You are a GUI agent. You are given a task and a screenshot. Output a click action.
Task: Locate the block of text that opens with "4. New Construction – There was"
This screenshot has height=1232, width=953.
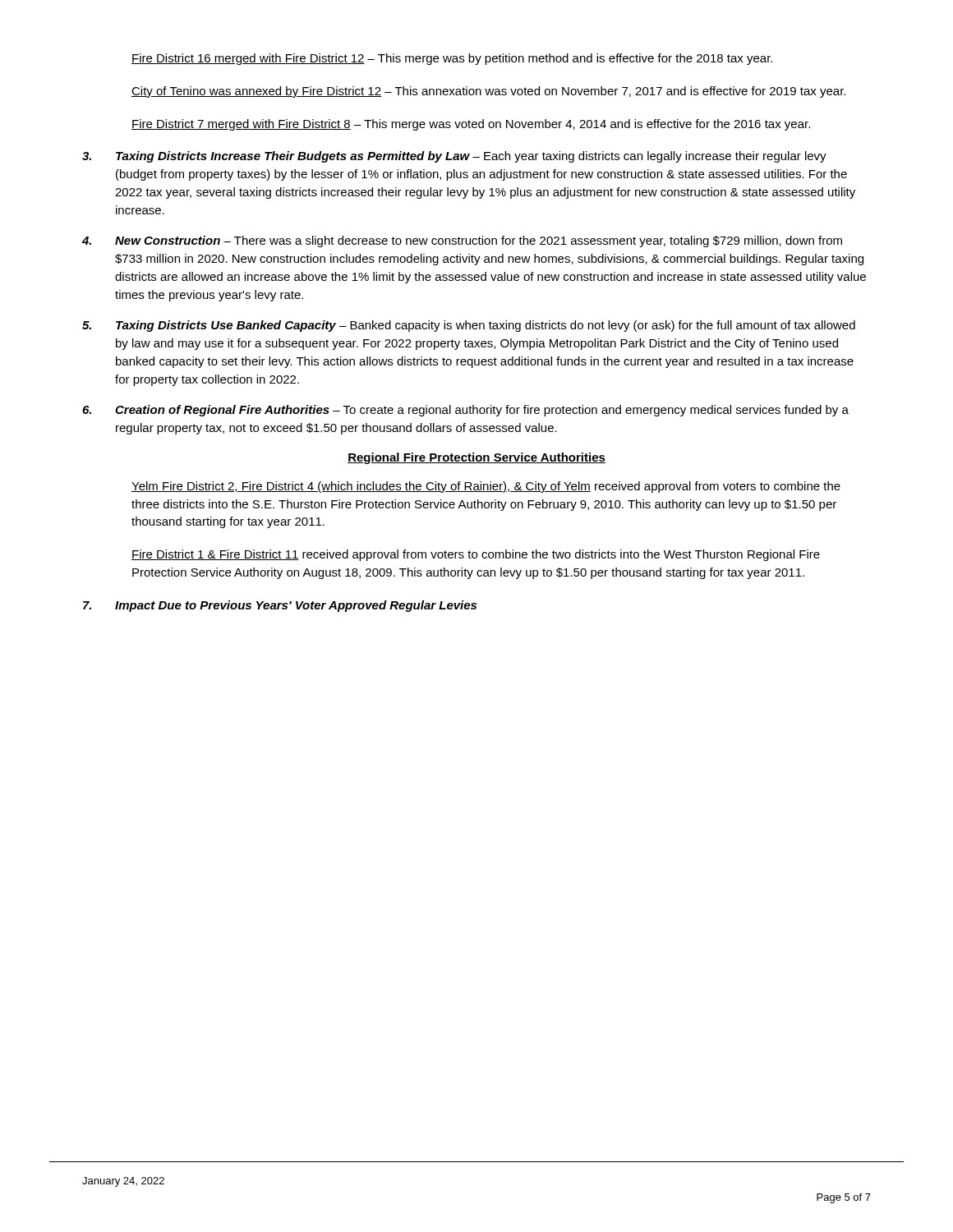(476, 268)
